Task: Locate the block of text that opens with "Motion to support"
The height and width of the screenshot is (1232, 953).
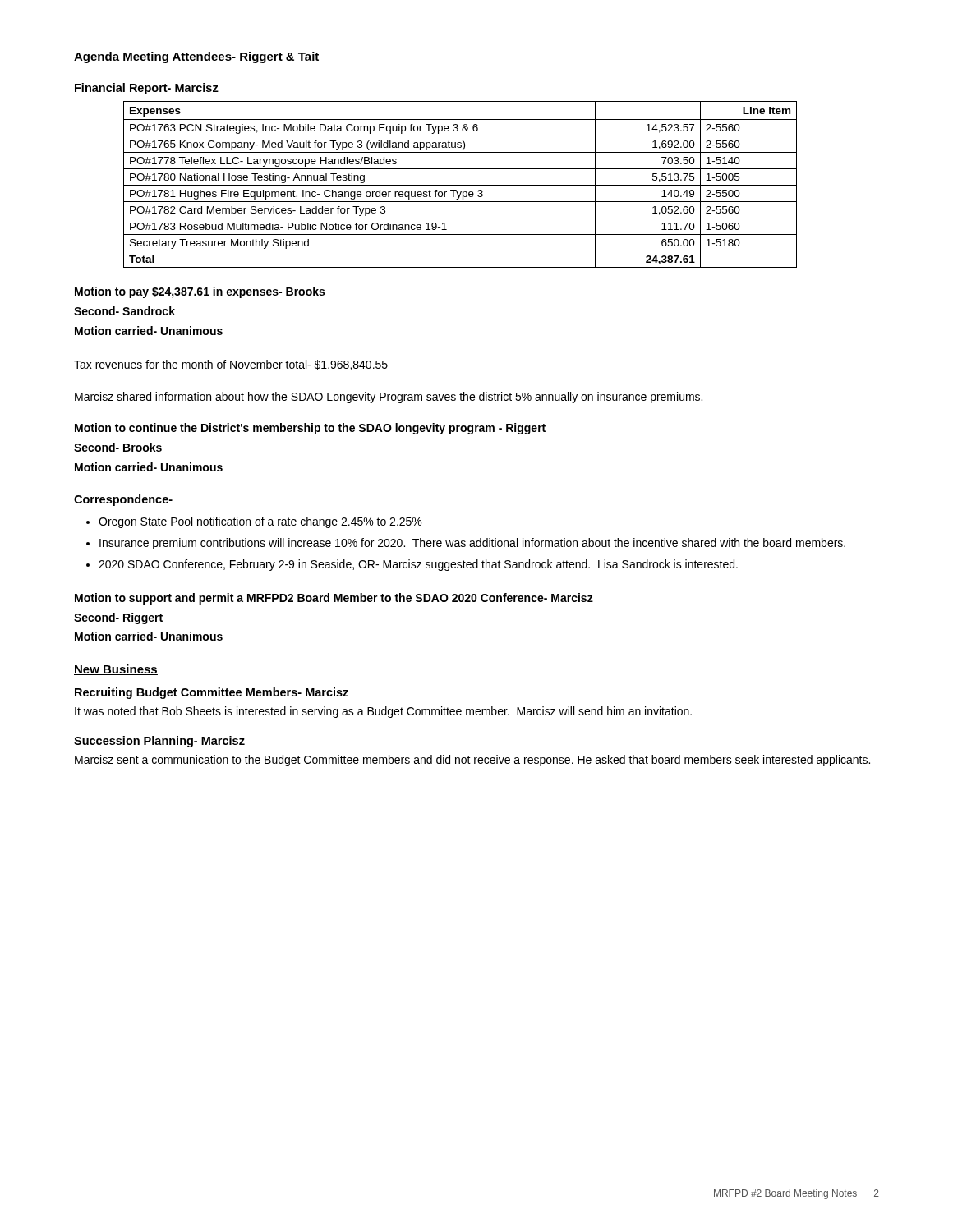Action: click(334, 599)
